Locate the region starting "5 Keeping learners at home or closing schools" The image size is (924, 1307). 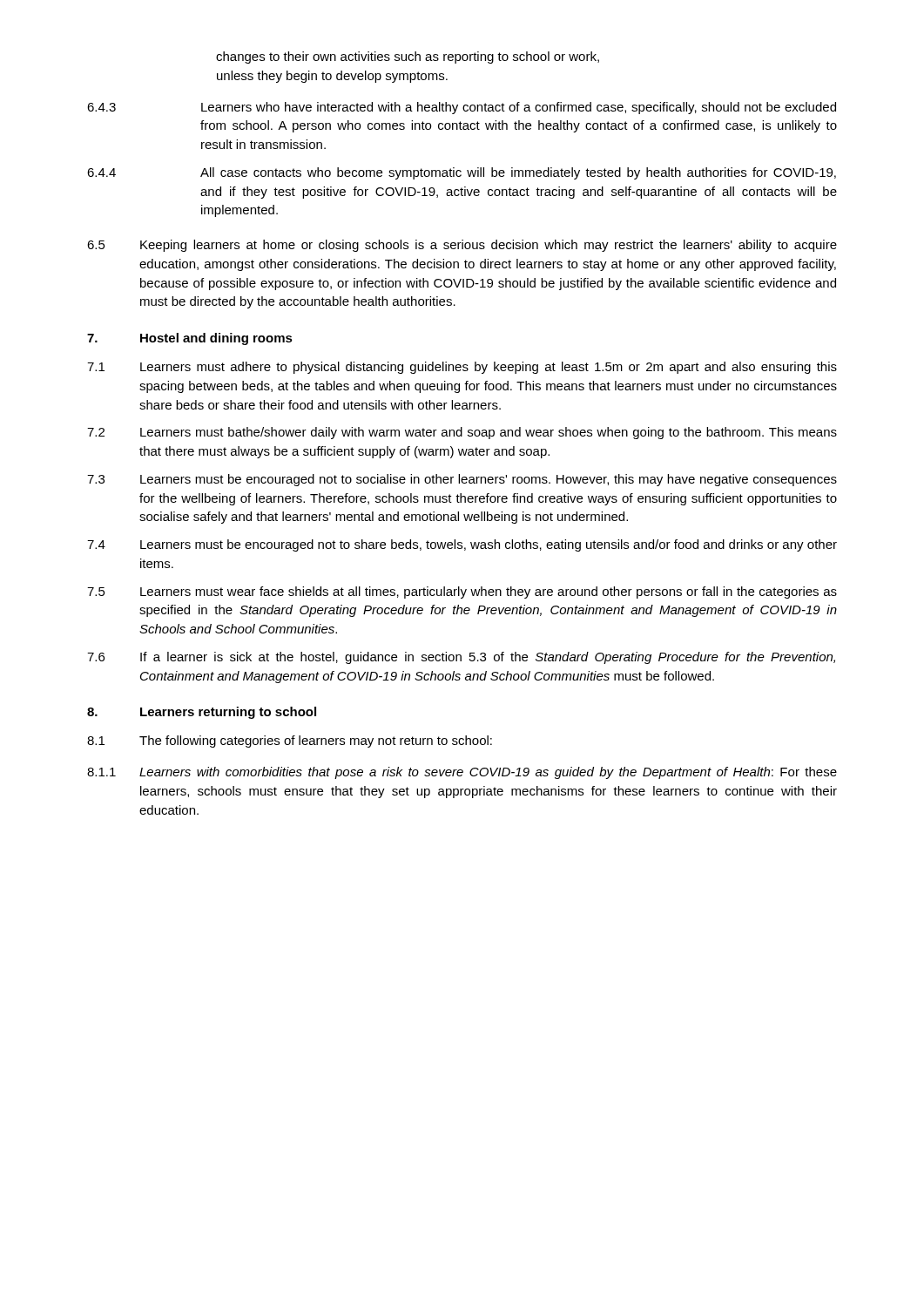(462, 273)
